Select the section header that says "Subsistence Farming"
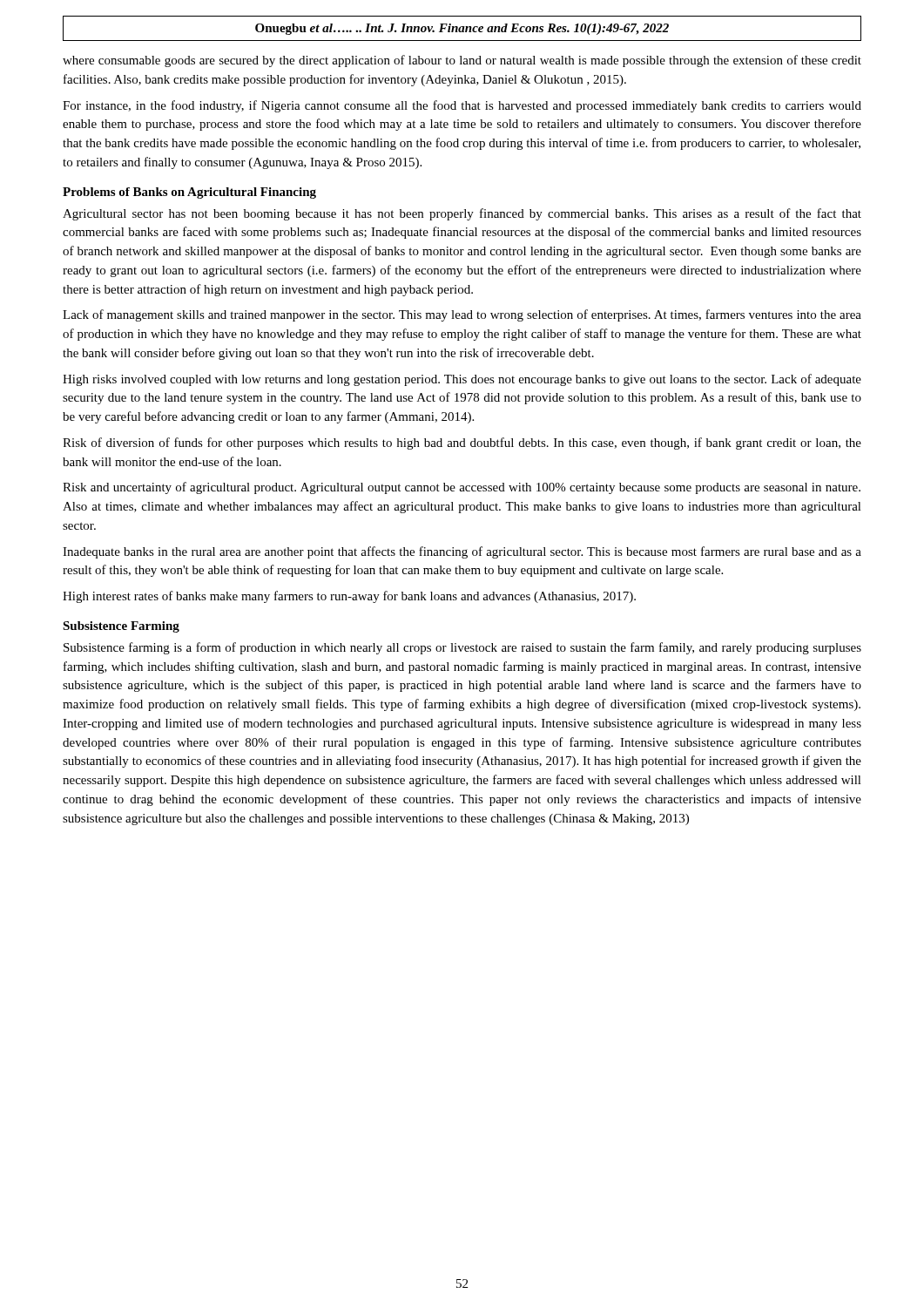This screenshot has width=924, height=1307. click(121, 625)
